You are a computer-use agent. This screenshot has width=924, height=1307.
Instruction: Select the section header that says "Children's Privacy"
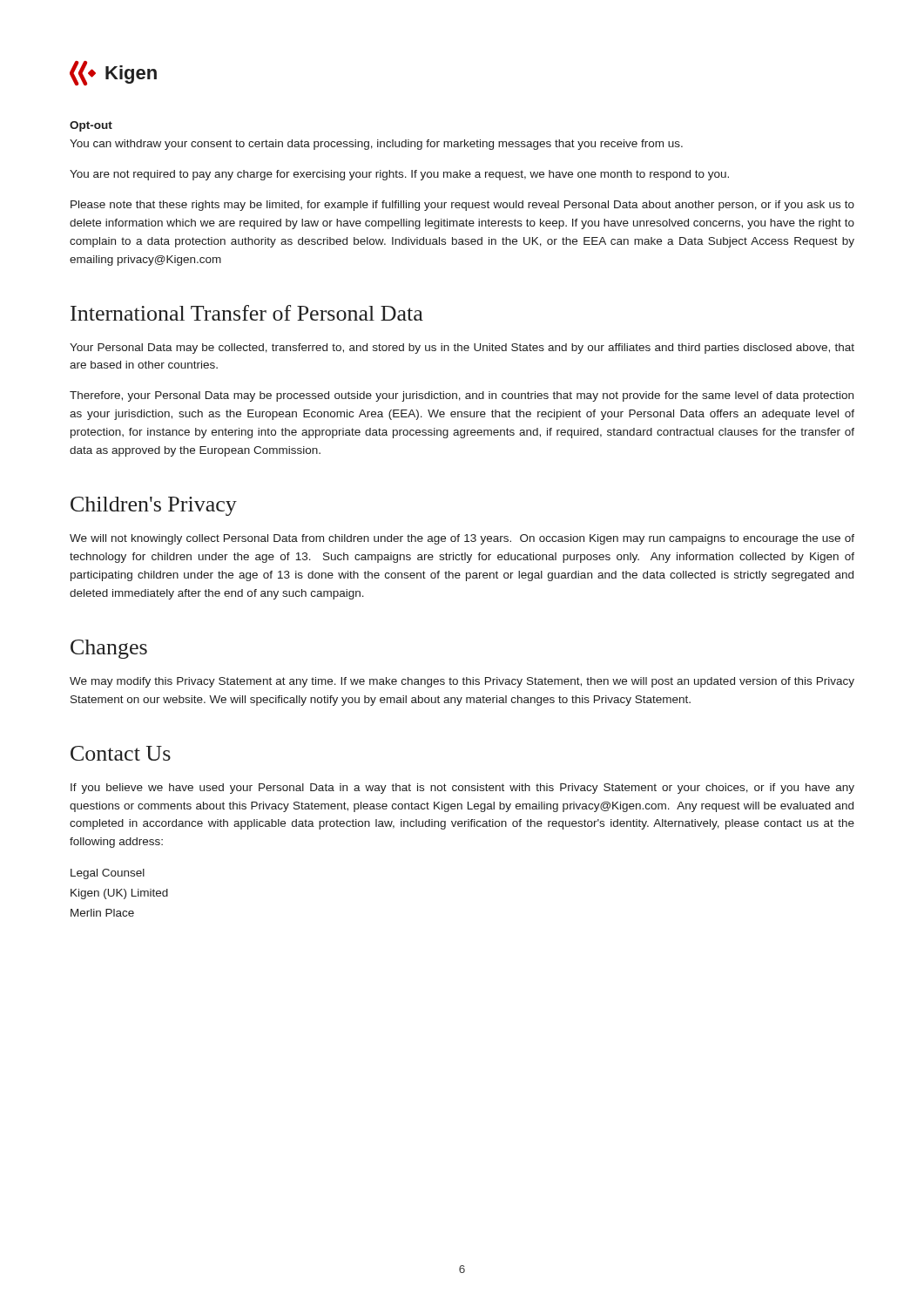(153, 504)
